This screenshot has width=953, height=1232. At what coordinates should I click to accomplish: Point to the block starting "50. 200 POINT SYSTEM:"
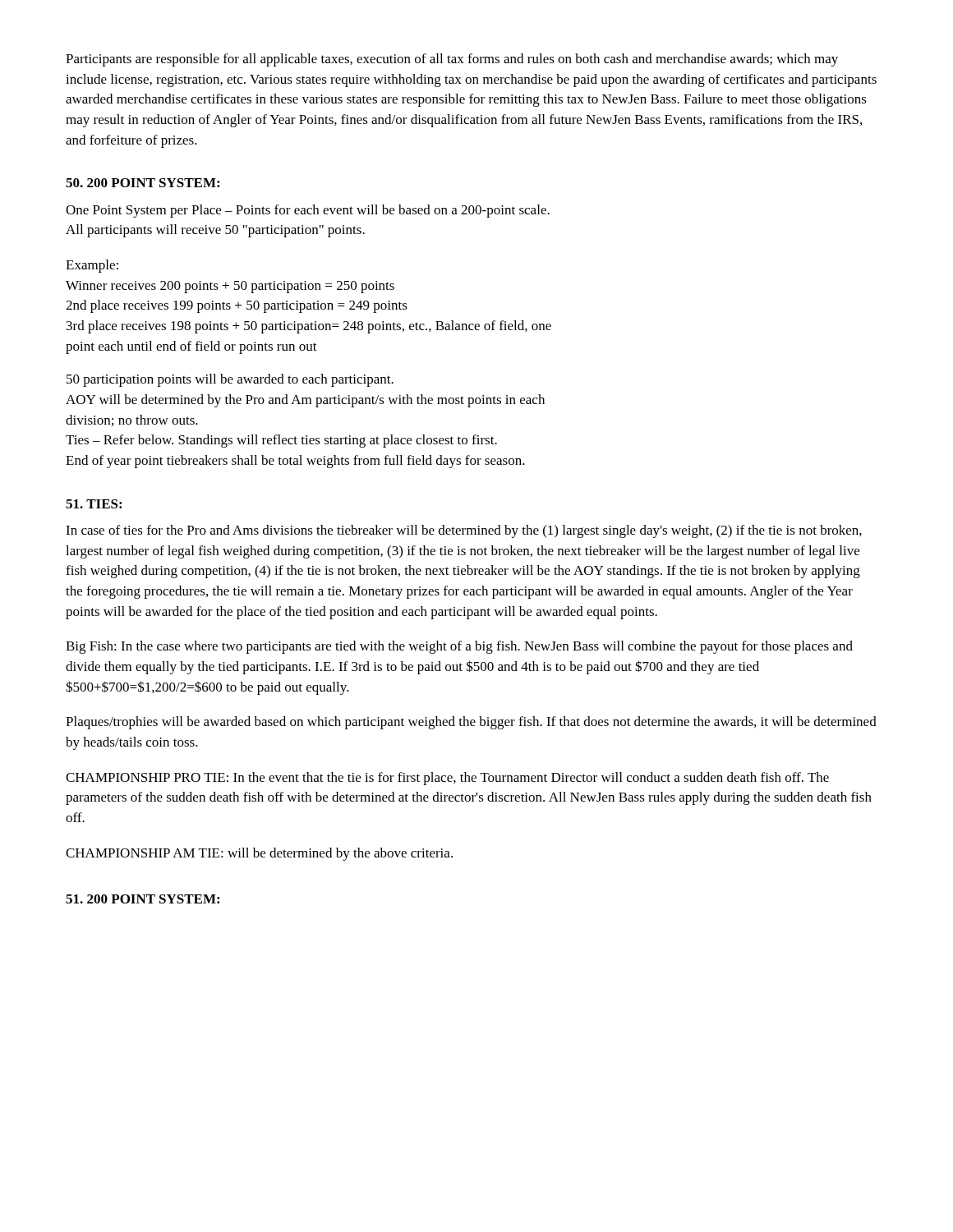(x=143, y=183)
